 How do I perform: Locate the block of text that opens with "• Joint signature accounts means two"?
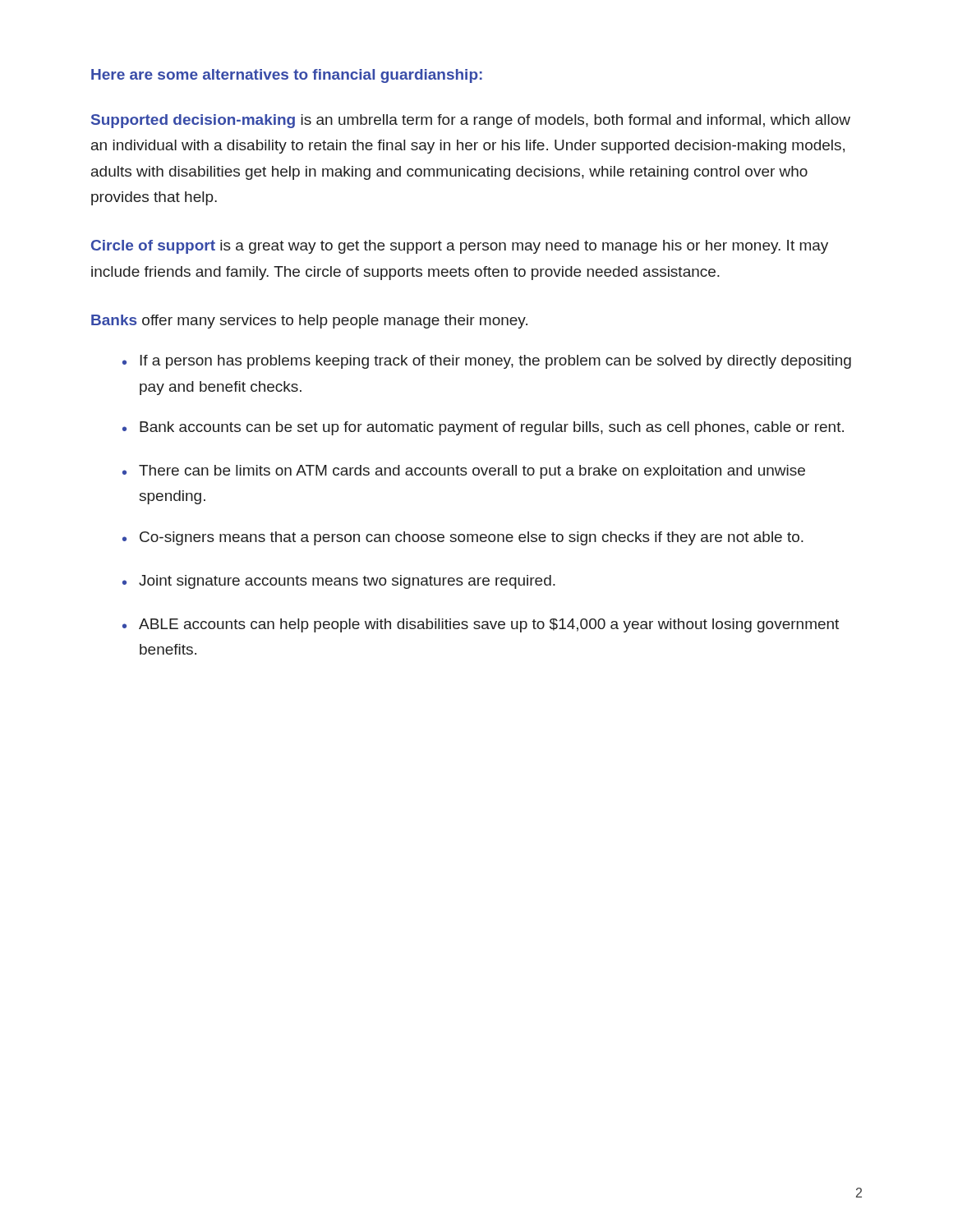point(339,582)
